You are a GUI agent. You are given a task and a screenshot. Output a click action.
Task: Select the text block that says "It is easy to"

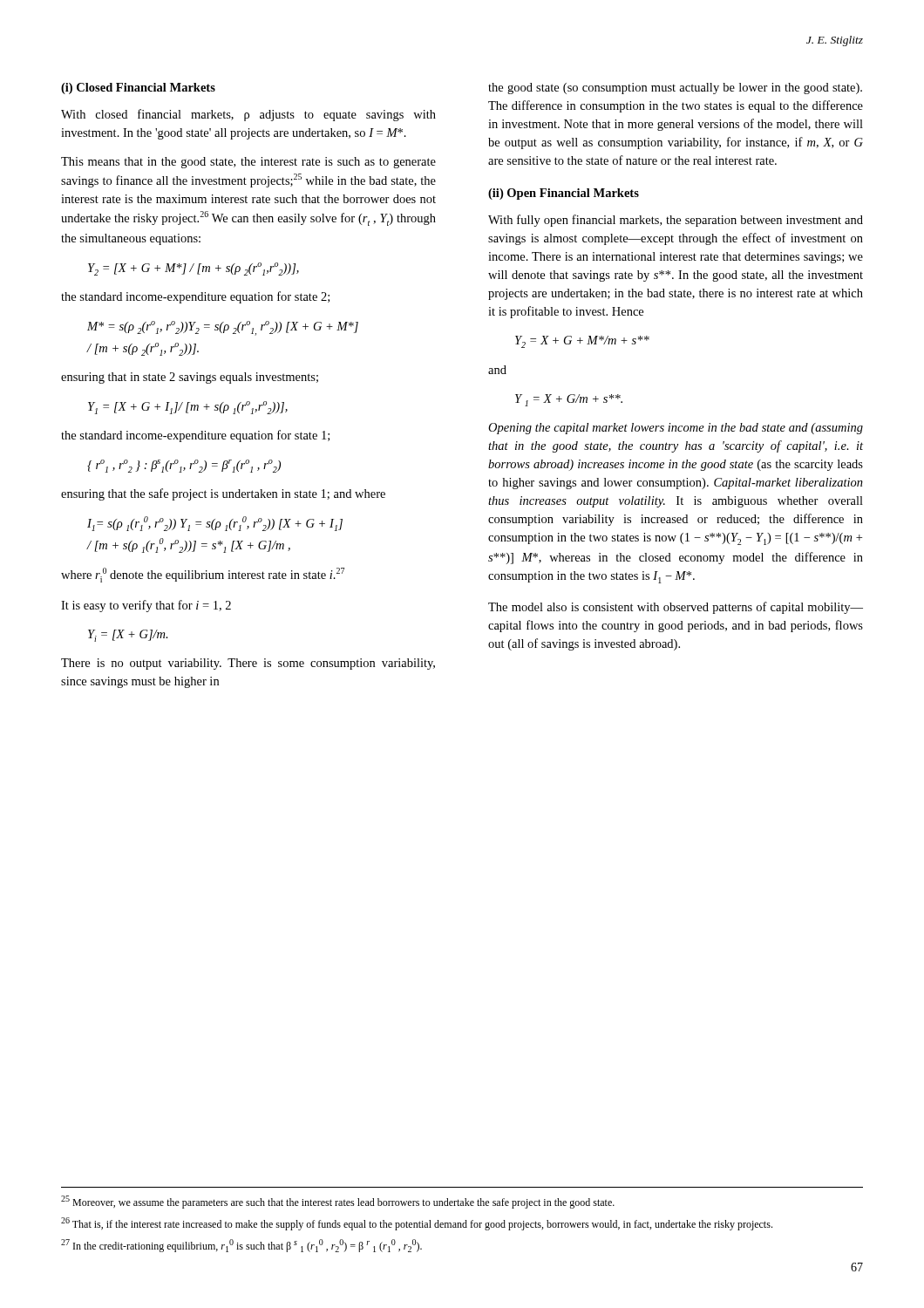[x=146, y=605]
